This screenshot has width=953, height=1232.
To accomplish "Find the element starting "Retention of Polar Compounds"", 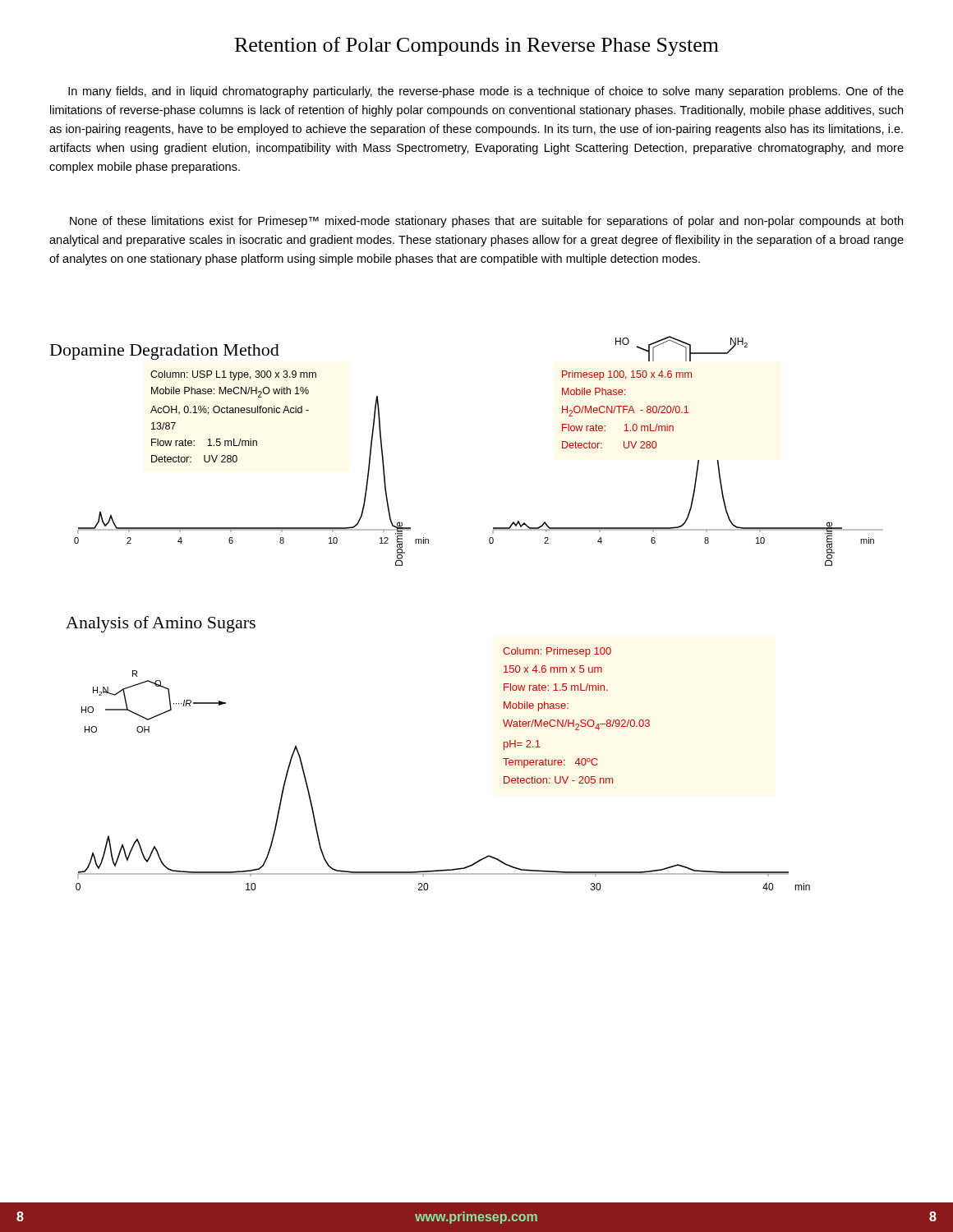I will pos(476,45).
